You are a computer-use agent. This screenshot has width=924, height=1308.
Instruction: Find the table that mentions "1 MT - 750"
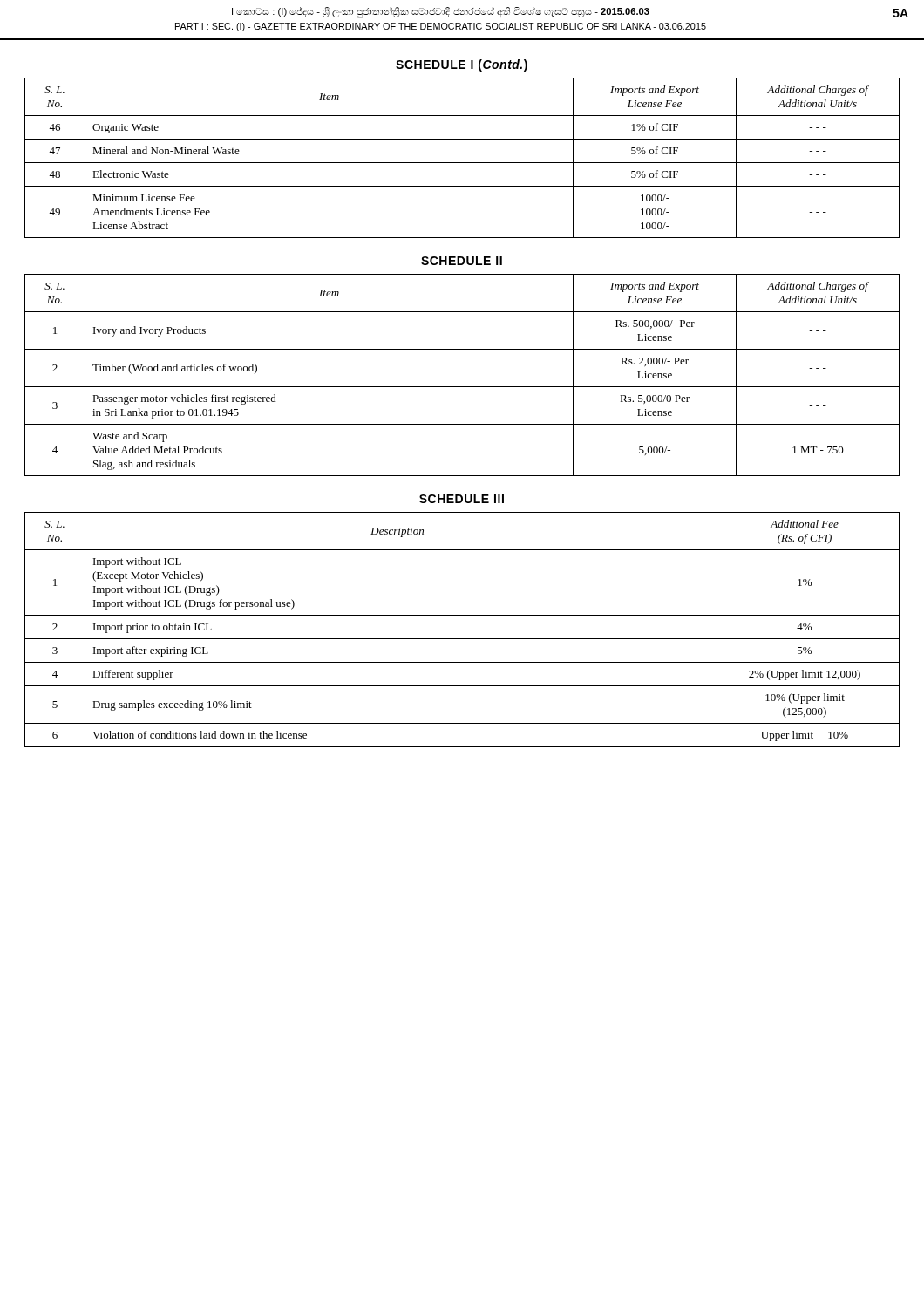(x=462, y=375)
